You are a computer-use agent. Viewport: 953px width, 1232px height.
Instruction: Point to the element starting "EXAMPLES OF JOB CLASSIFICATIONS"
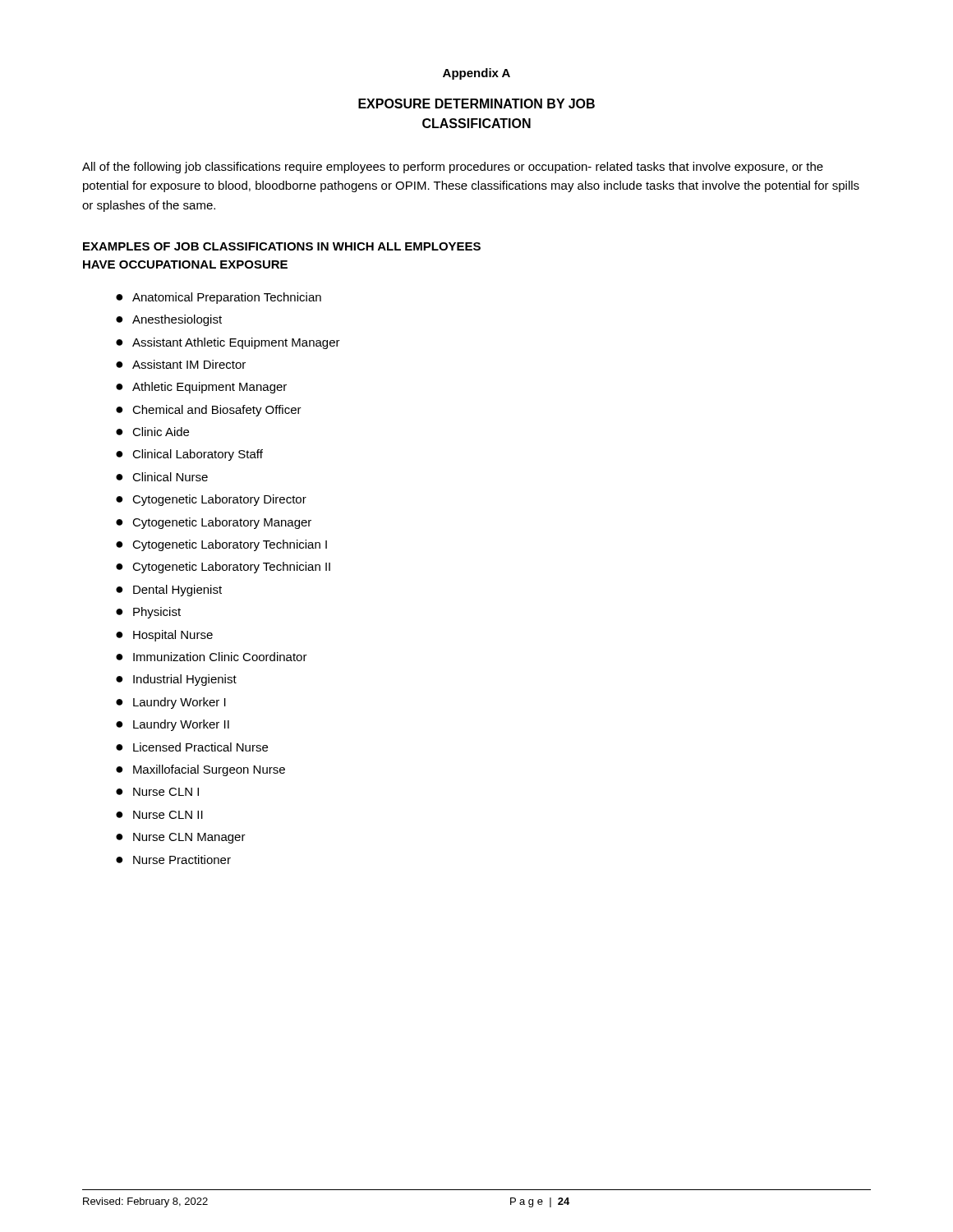coord(282,255)
